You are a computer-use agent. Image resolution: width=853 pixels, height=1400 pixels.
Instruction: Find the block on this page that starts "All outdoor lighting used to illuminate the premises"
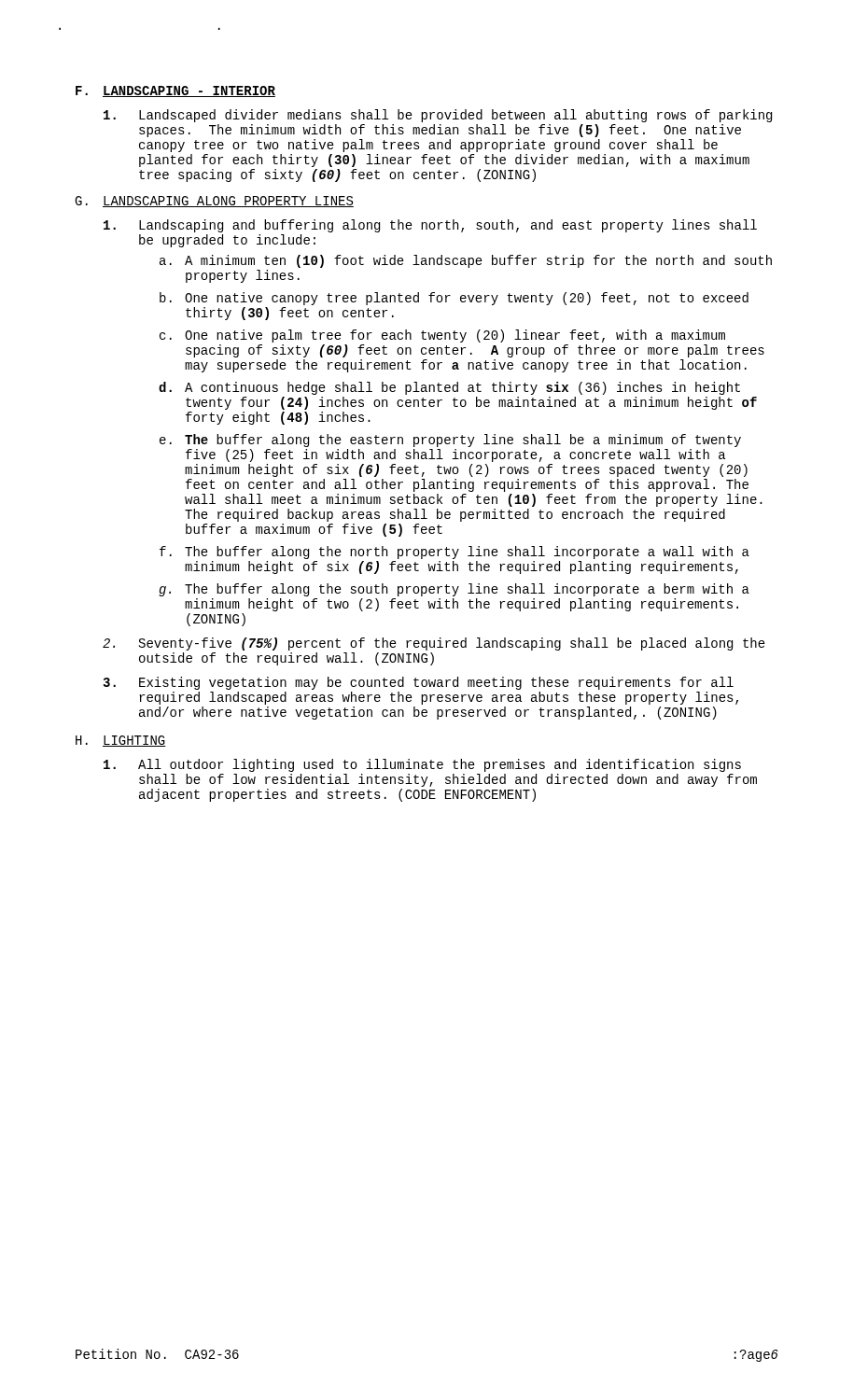coord(441,780)
